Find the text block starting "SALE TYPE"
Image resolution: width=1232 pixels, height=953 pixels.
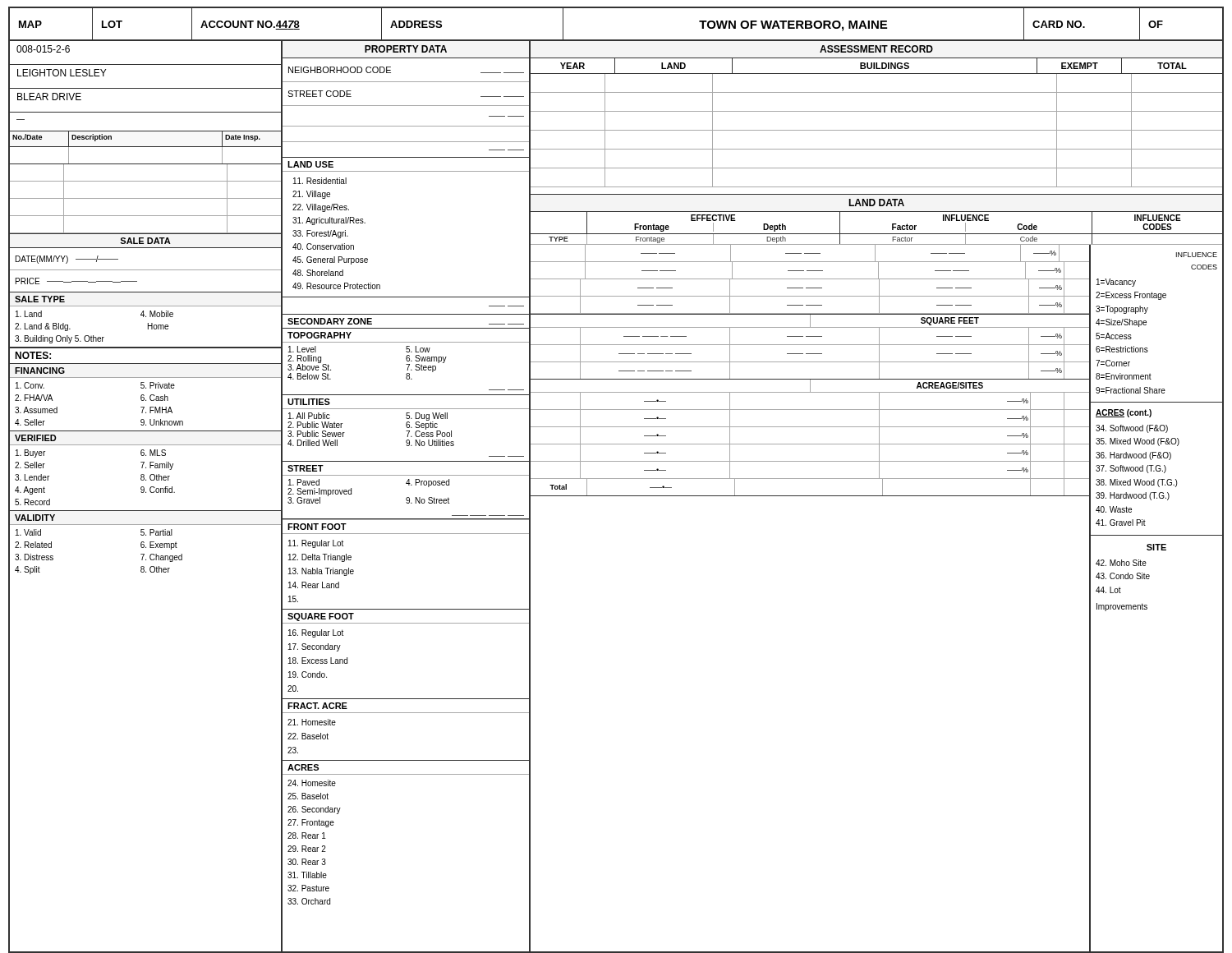(40, 299)
